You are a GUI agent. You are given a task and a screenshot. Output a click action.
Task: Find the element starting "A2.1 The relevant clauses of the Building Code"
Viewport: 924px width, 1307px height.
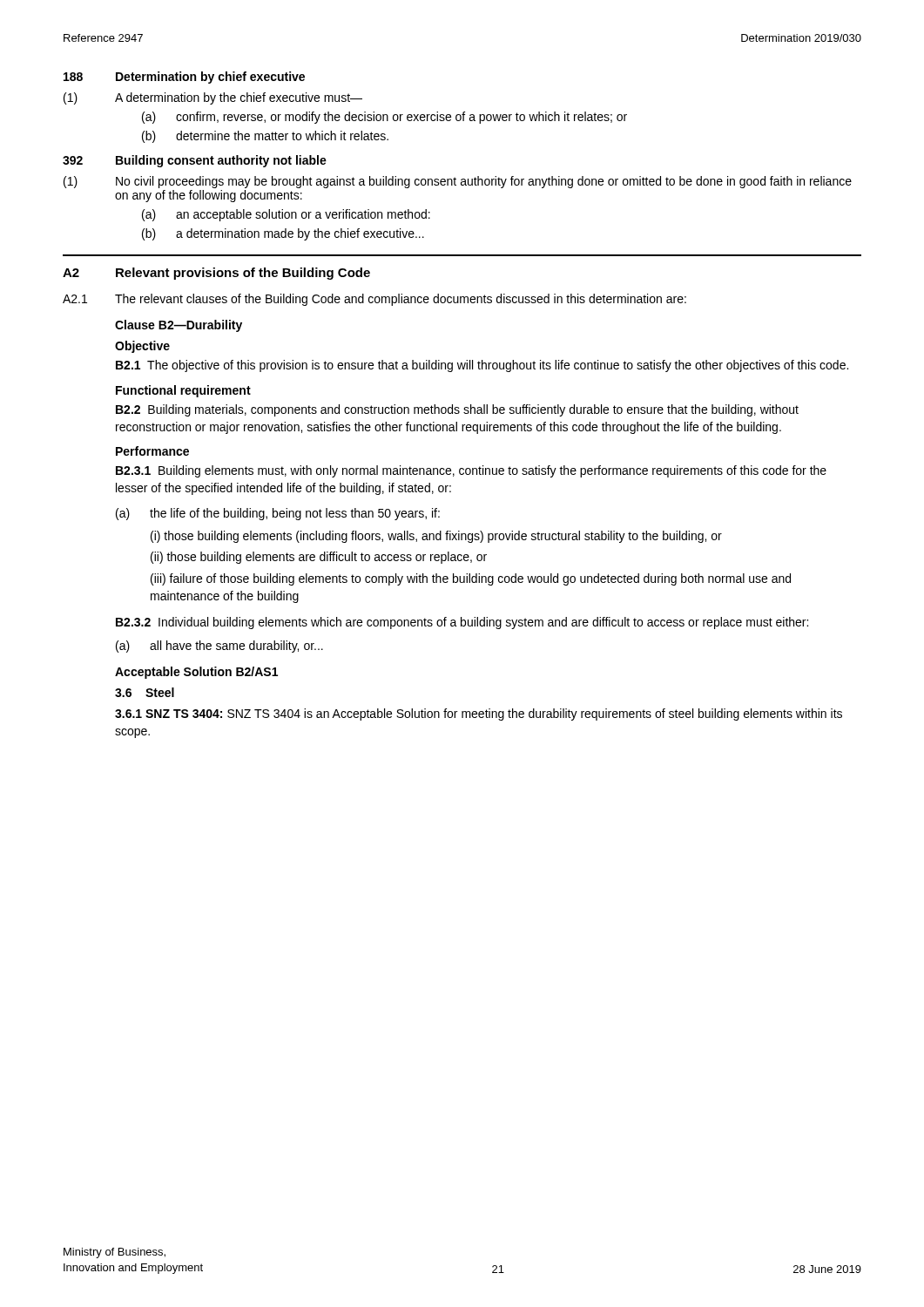click(x=375, y=299)
